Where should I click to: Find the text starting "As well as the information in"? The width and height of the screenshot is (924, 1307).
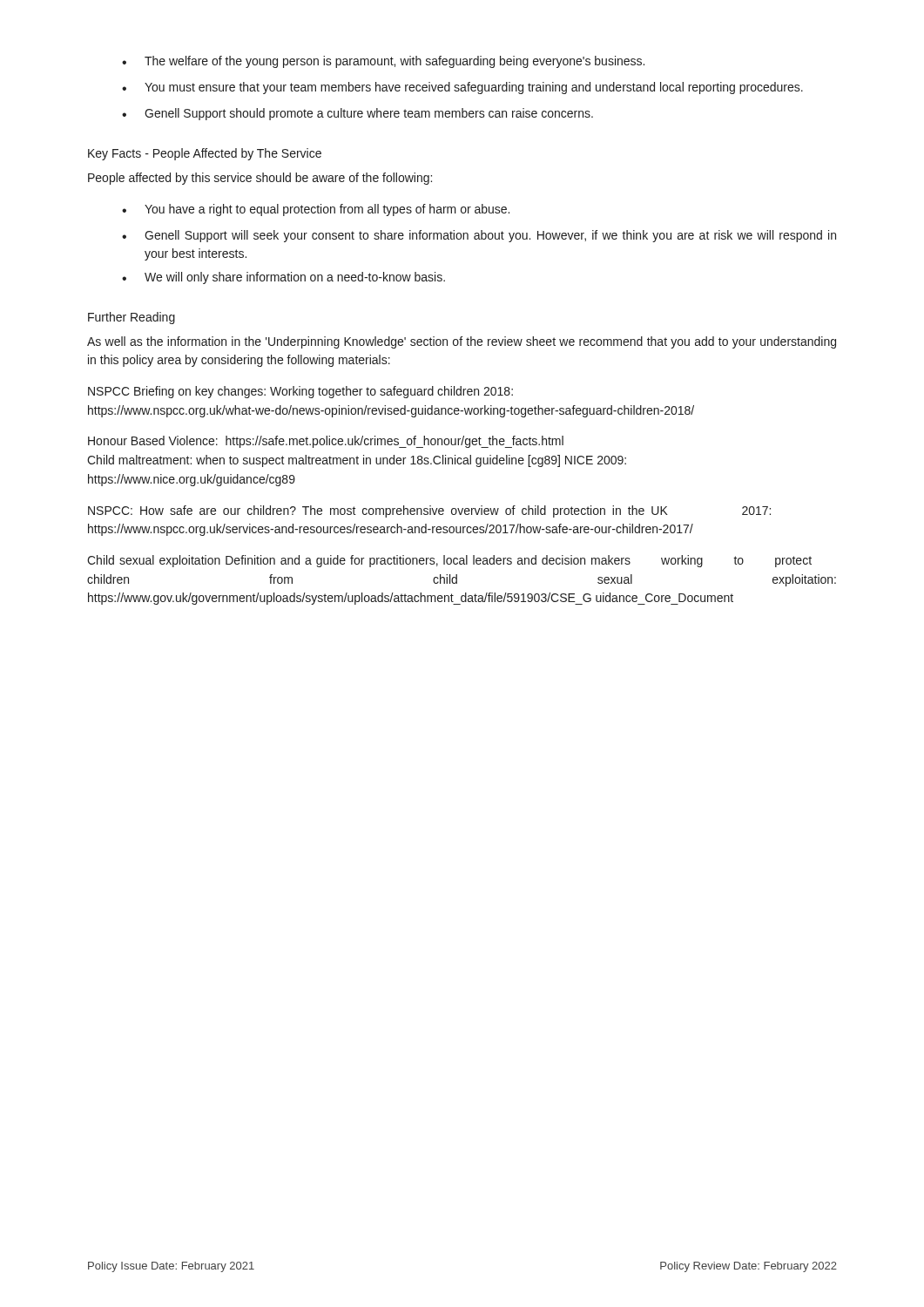[x=462, y=351]
